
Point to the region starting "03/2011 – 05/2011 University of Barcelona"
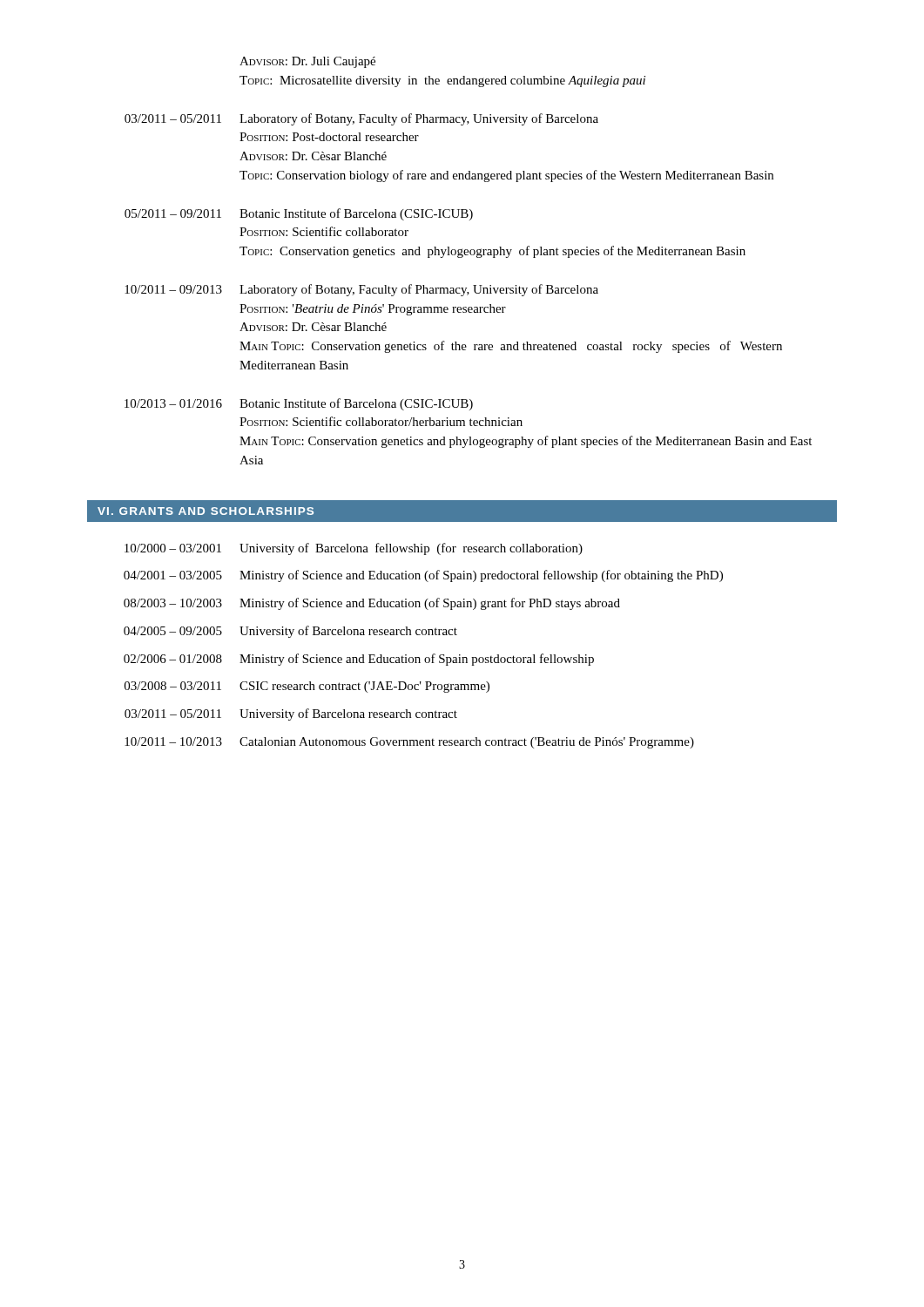click(x=462, y=714)
